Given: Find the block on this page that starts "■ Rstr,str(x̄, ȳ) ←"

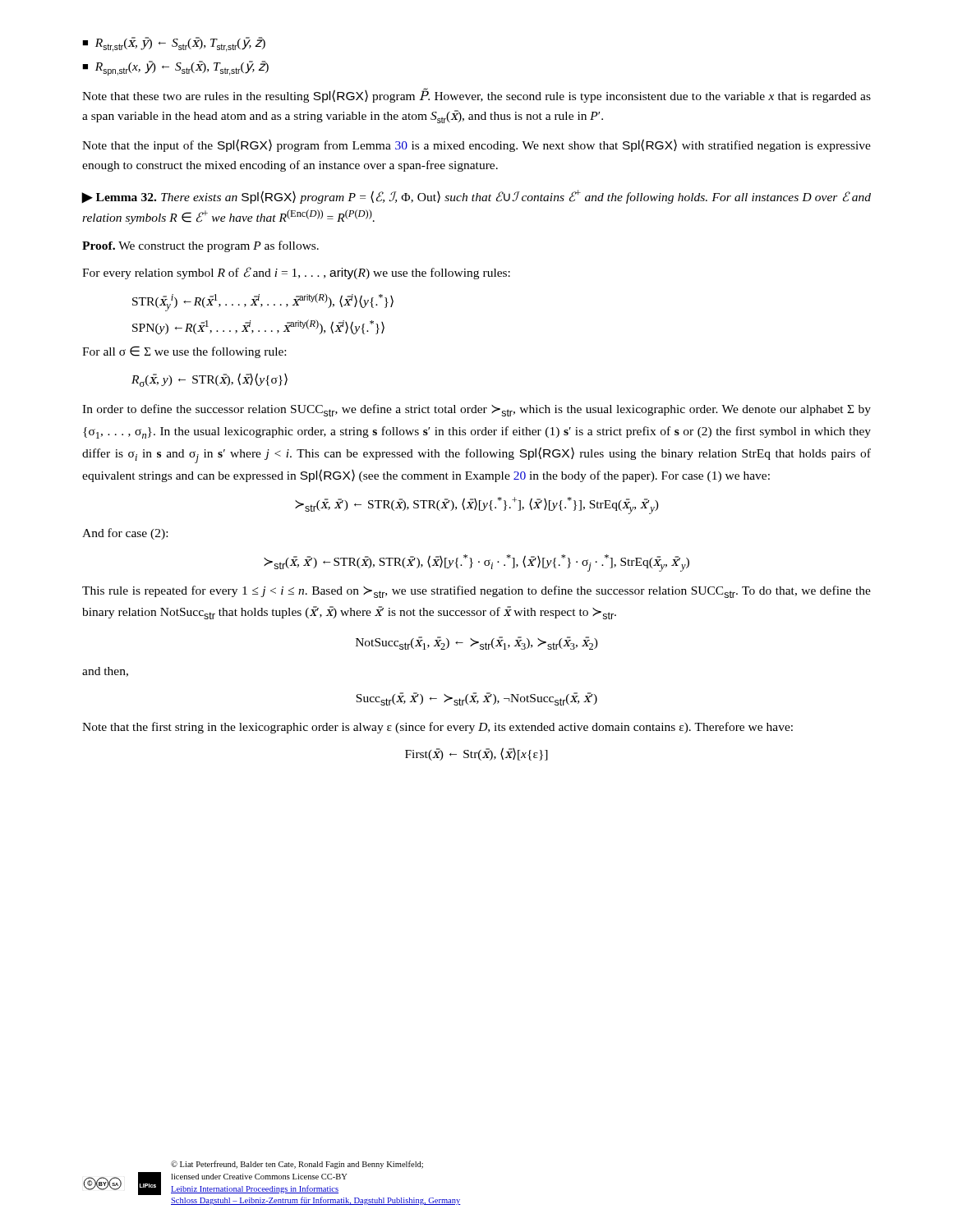Looking at the screenshot, I should 174,44.
